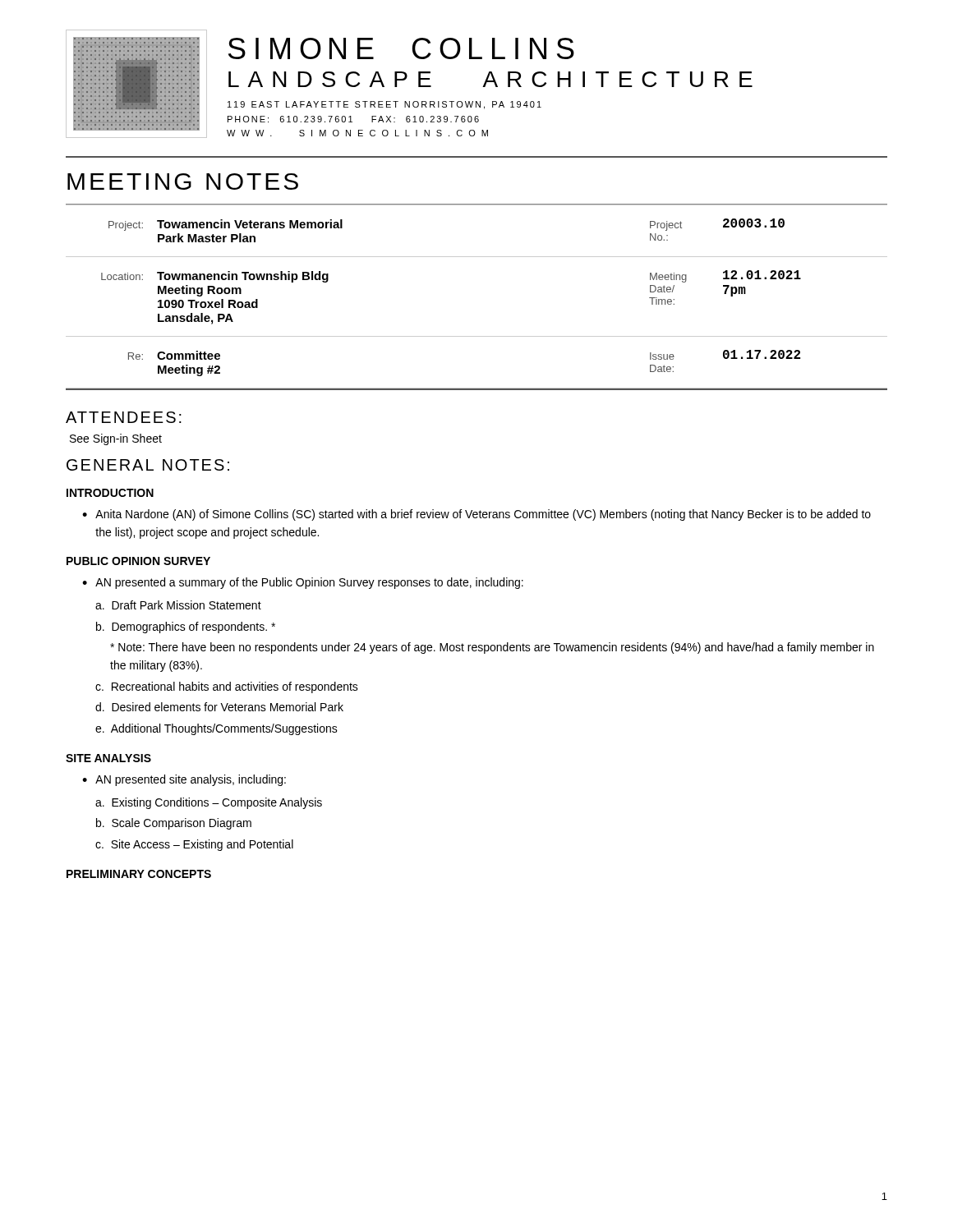Find the block starting "• AN presented a summary of"

coord(303,583)
